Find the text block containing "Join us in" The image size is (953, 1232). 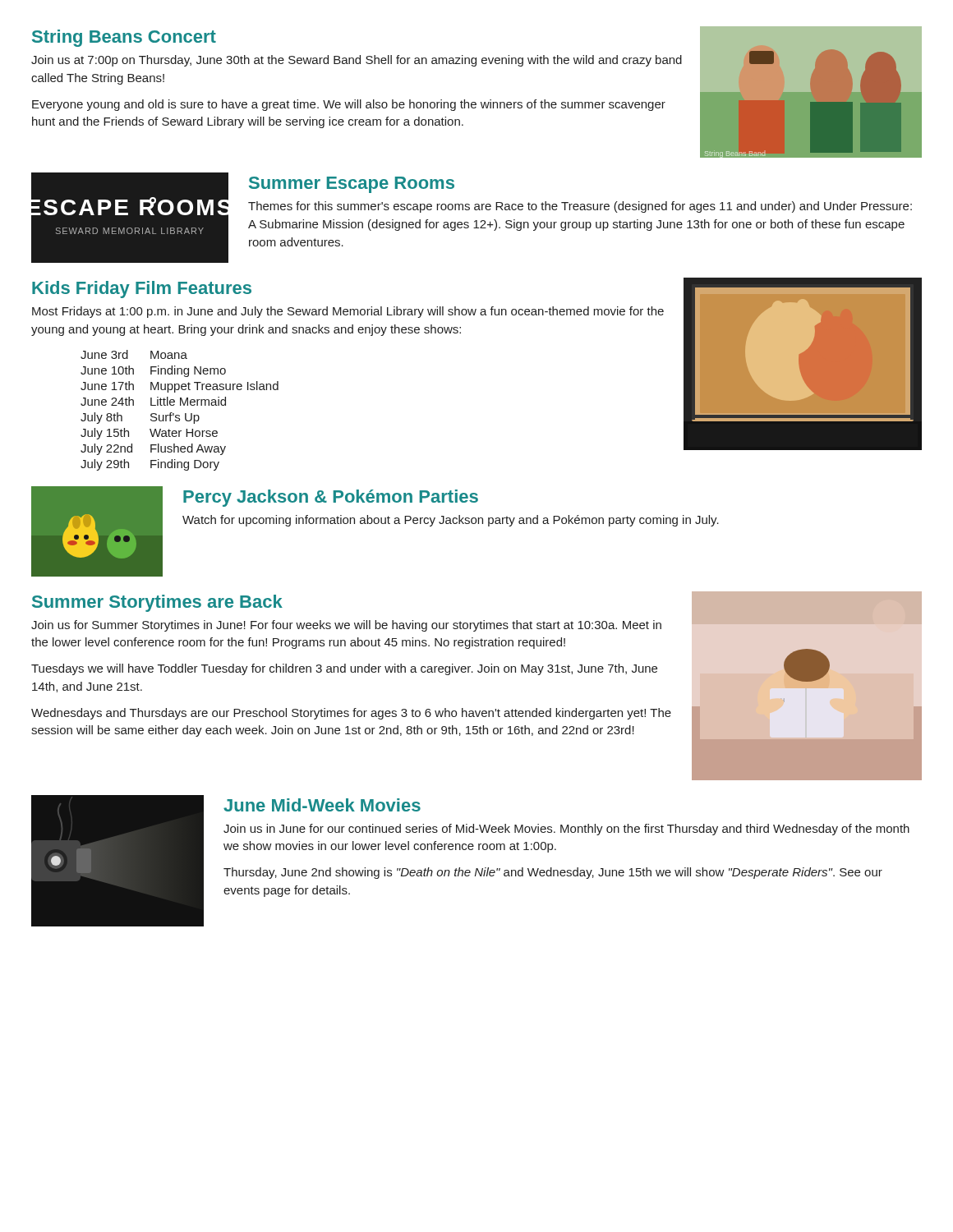(573, 859)
